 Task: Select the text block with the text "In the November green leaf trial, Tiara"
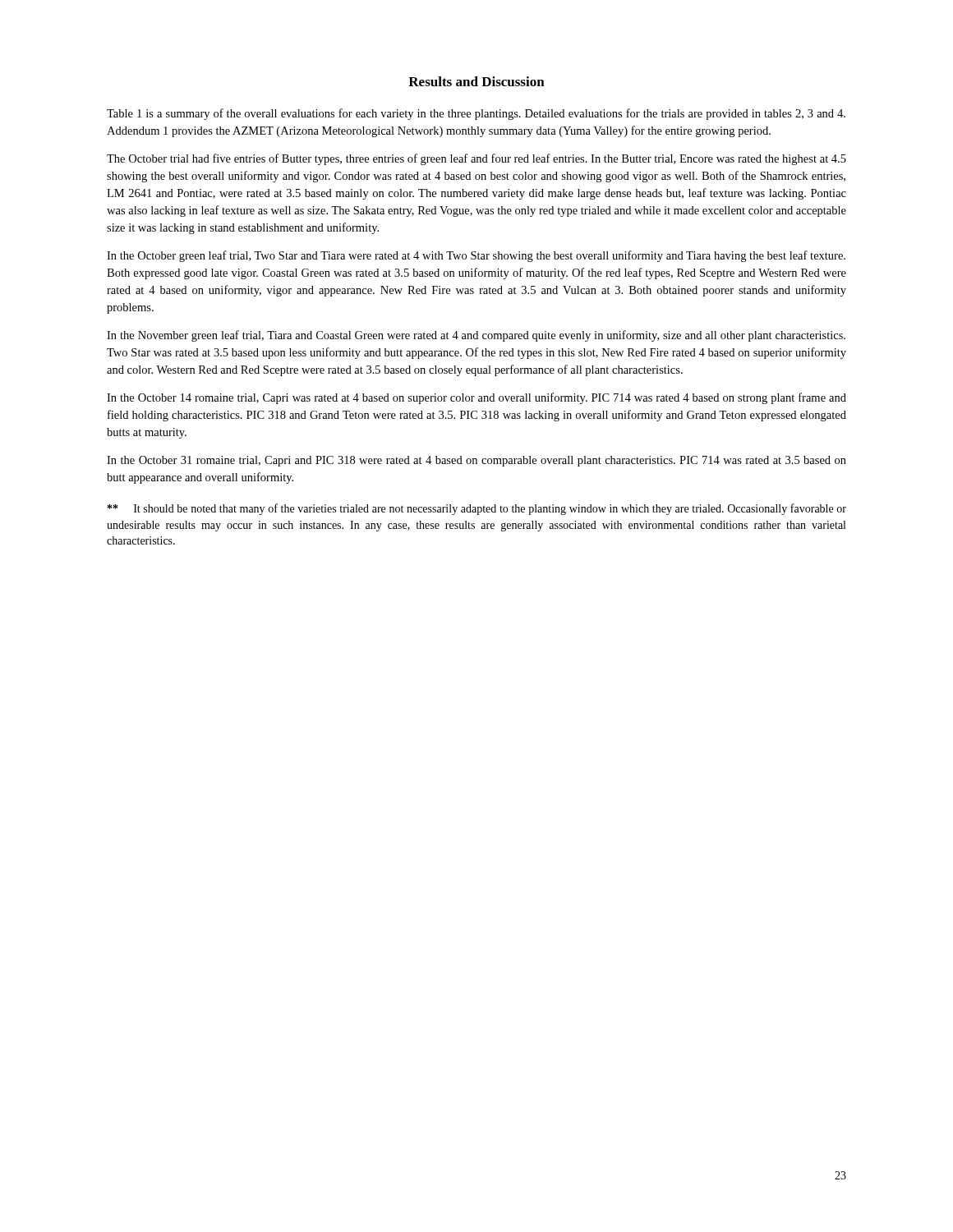tap(476, 353)
